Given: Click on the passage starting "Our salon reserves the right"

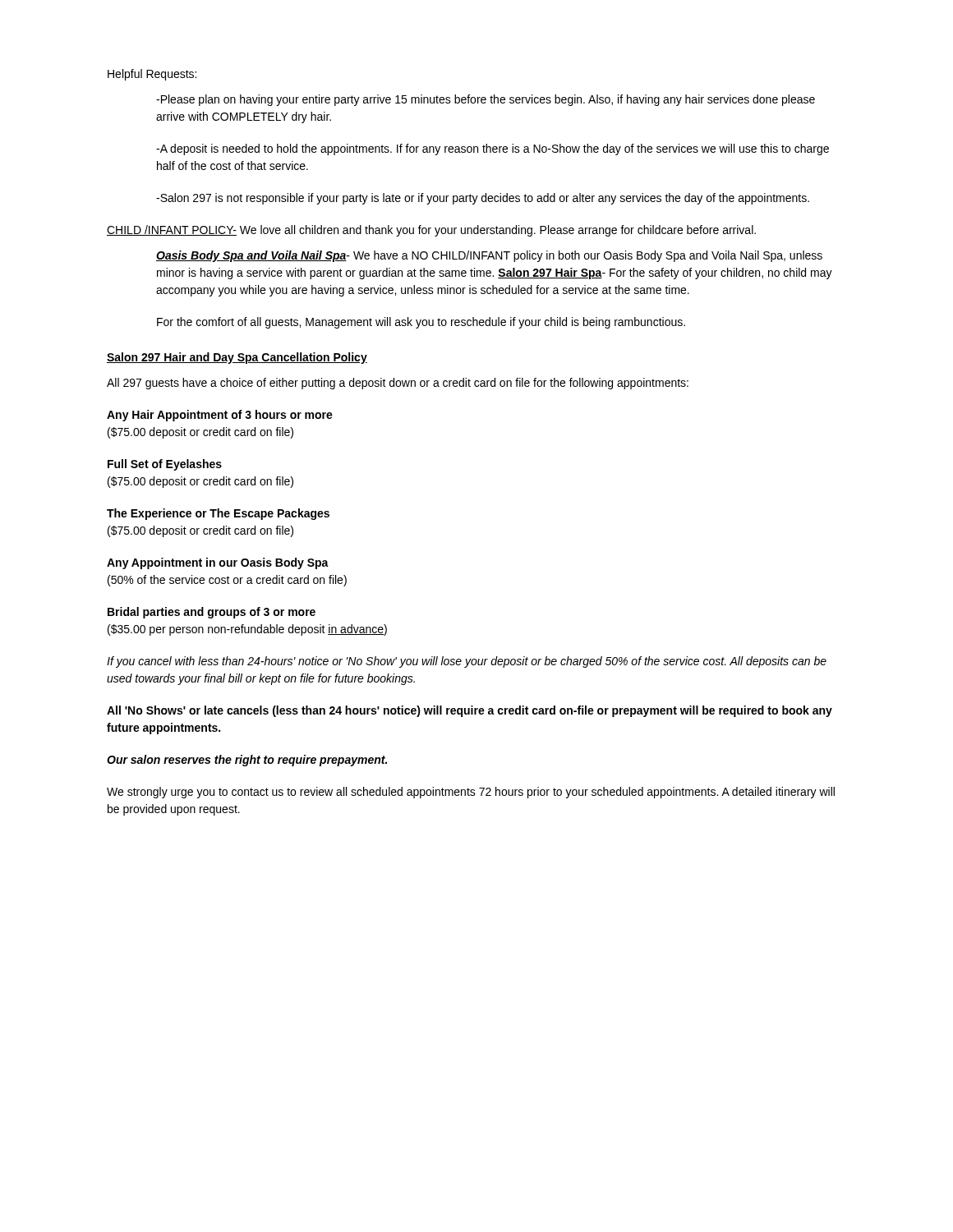Looking at the screenshot, I should [x=247, y=760].
